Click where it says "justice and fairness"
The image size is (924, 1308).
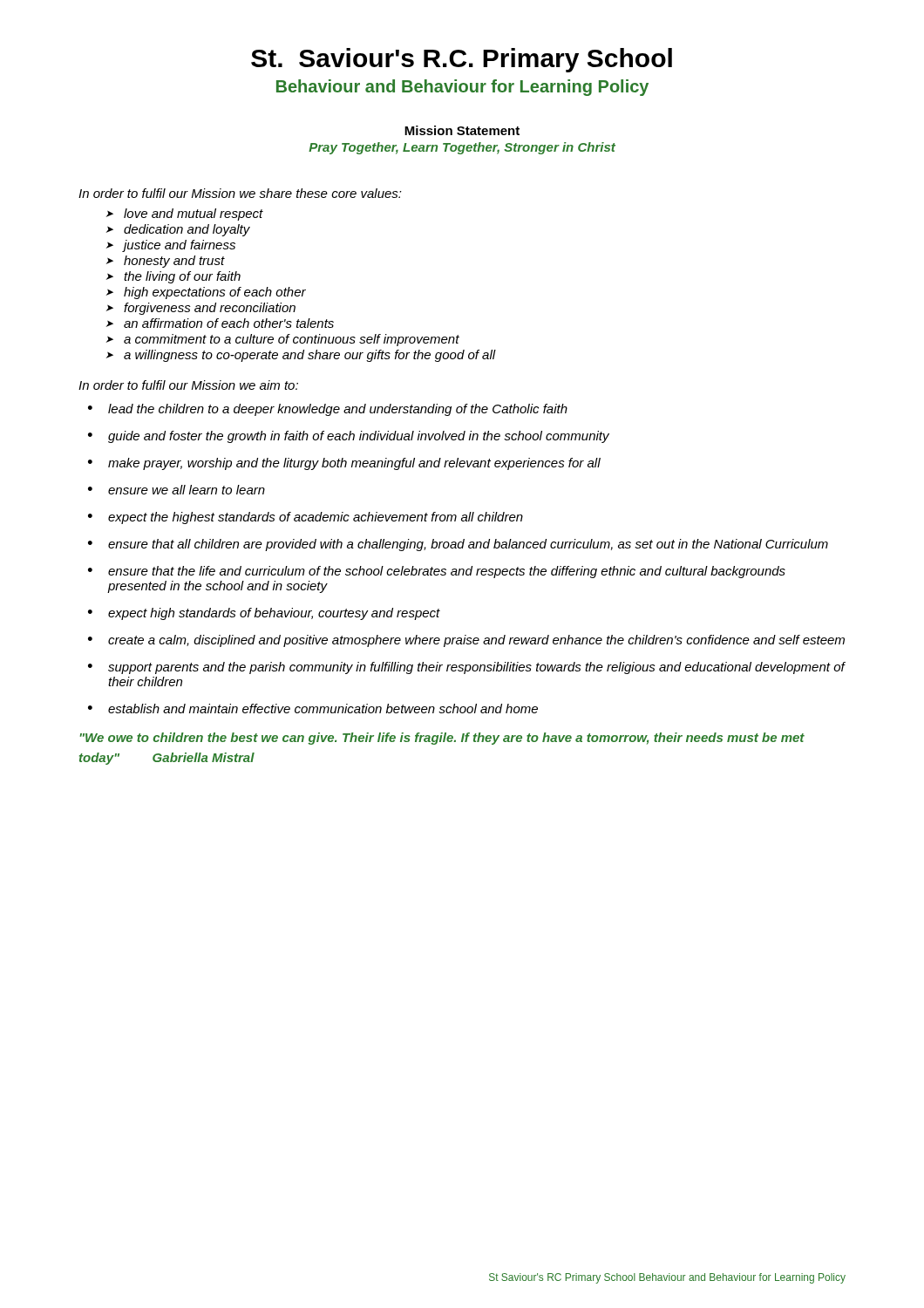click(x=180, y=245)
